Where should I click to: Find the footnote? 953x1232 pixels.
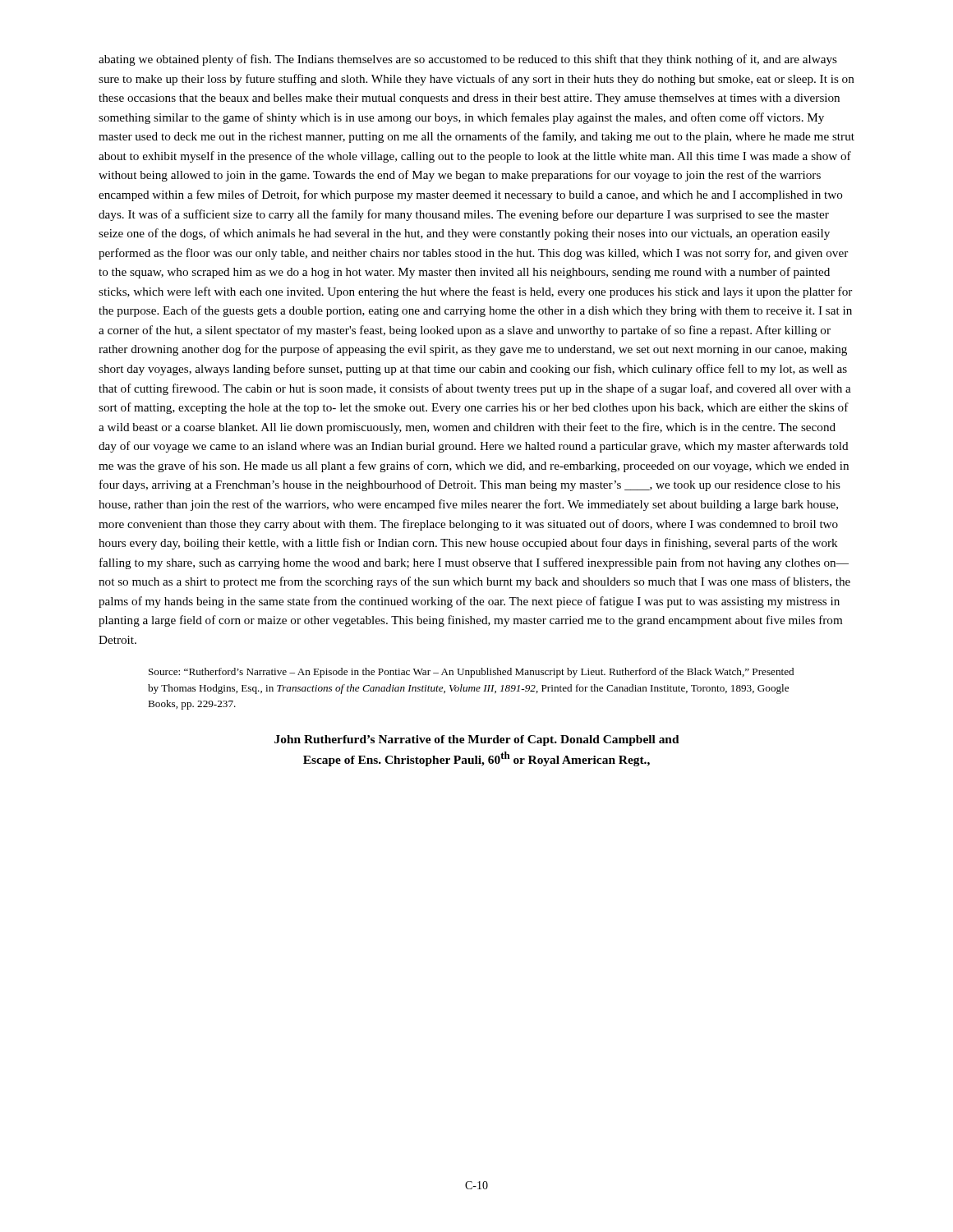coord(471,688)
